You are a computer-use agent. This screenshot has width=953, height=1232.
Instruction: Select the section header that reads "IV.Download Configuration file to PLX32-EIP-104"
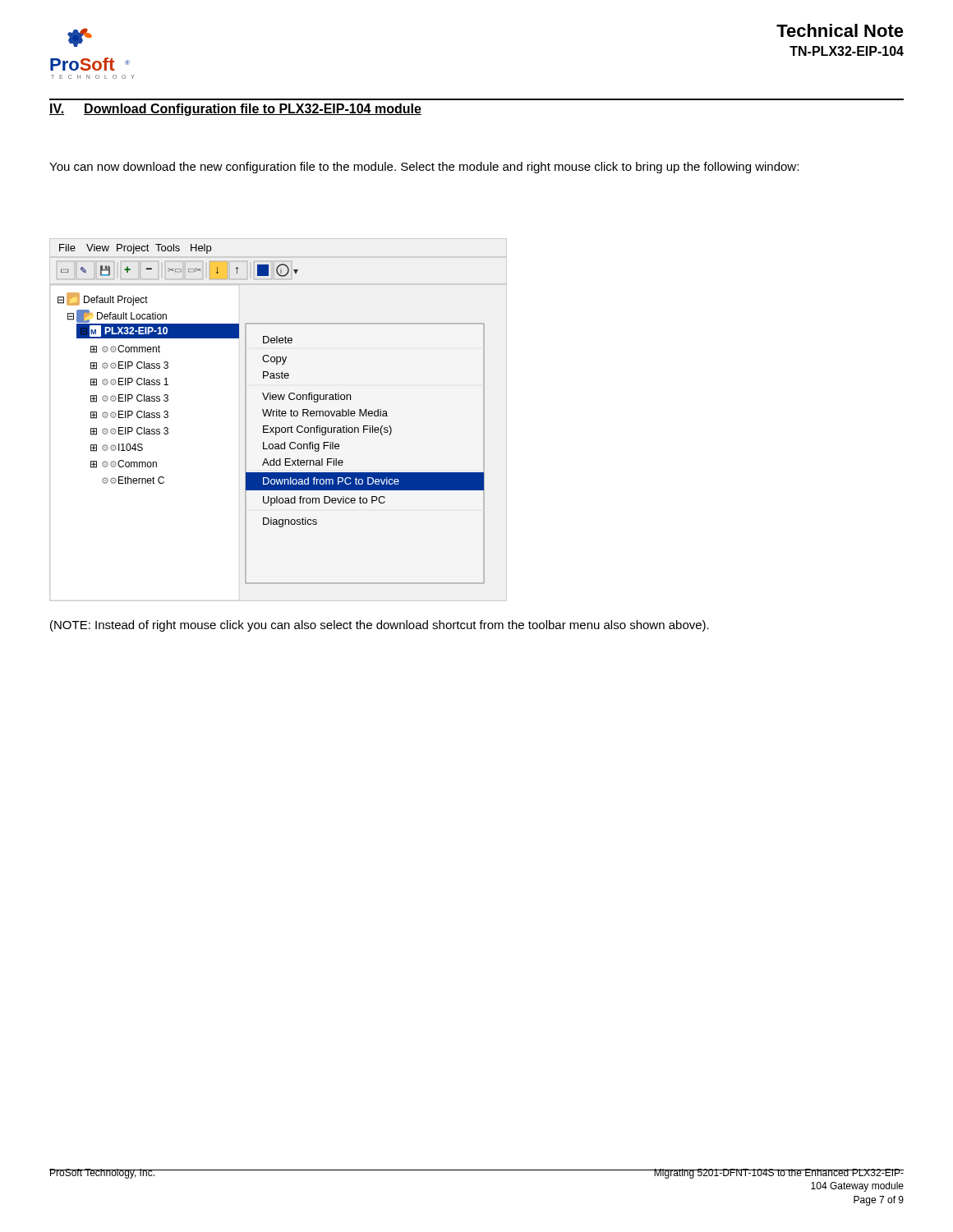476,109
